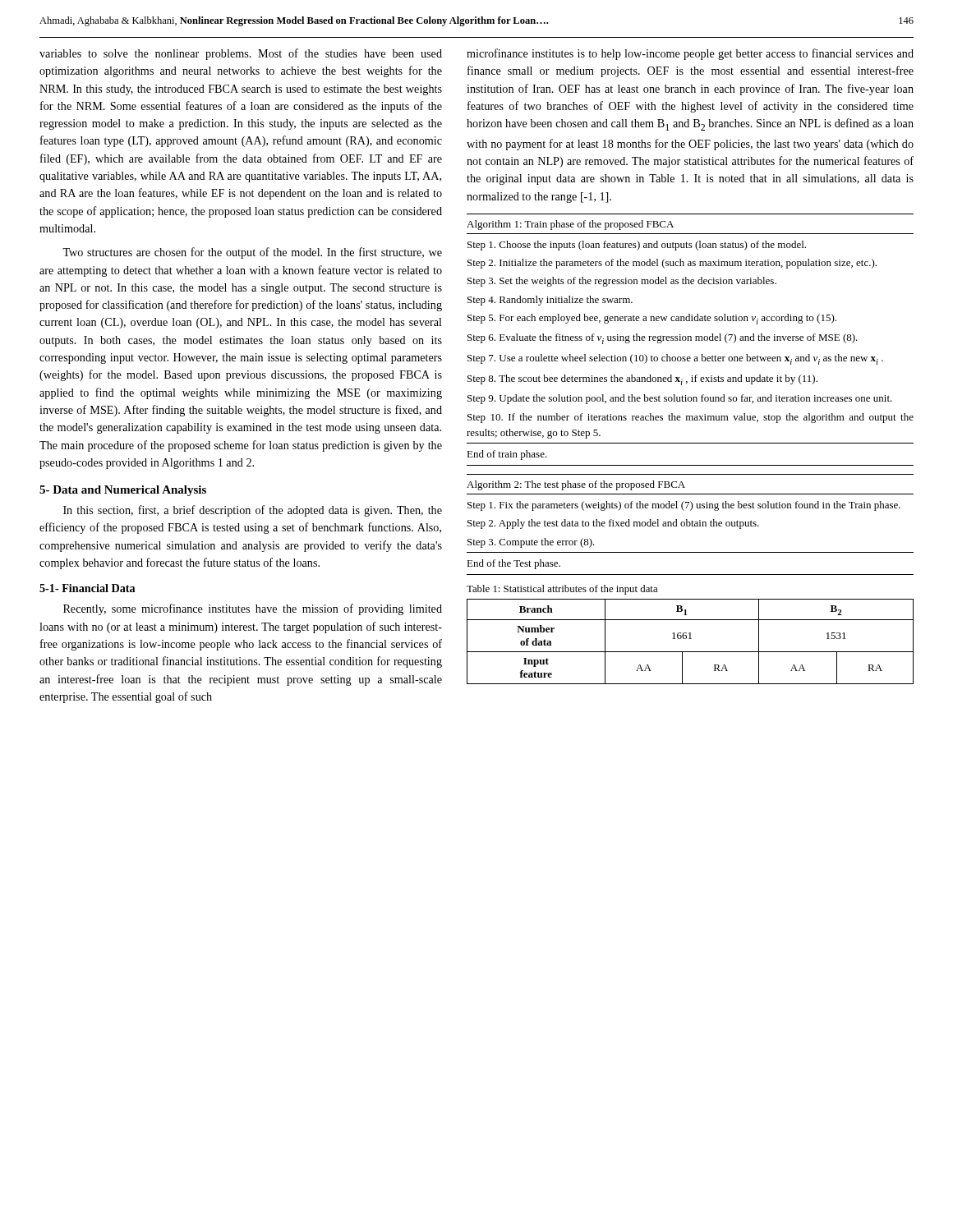Select the text starting "Step 10. If"
The height and width of the screenshot is (1232, 953).
690,424
